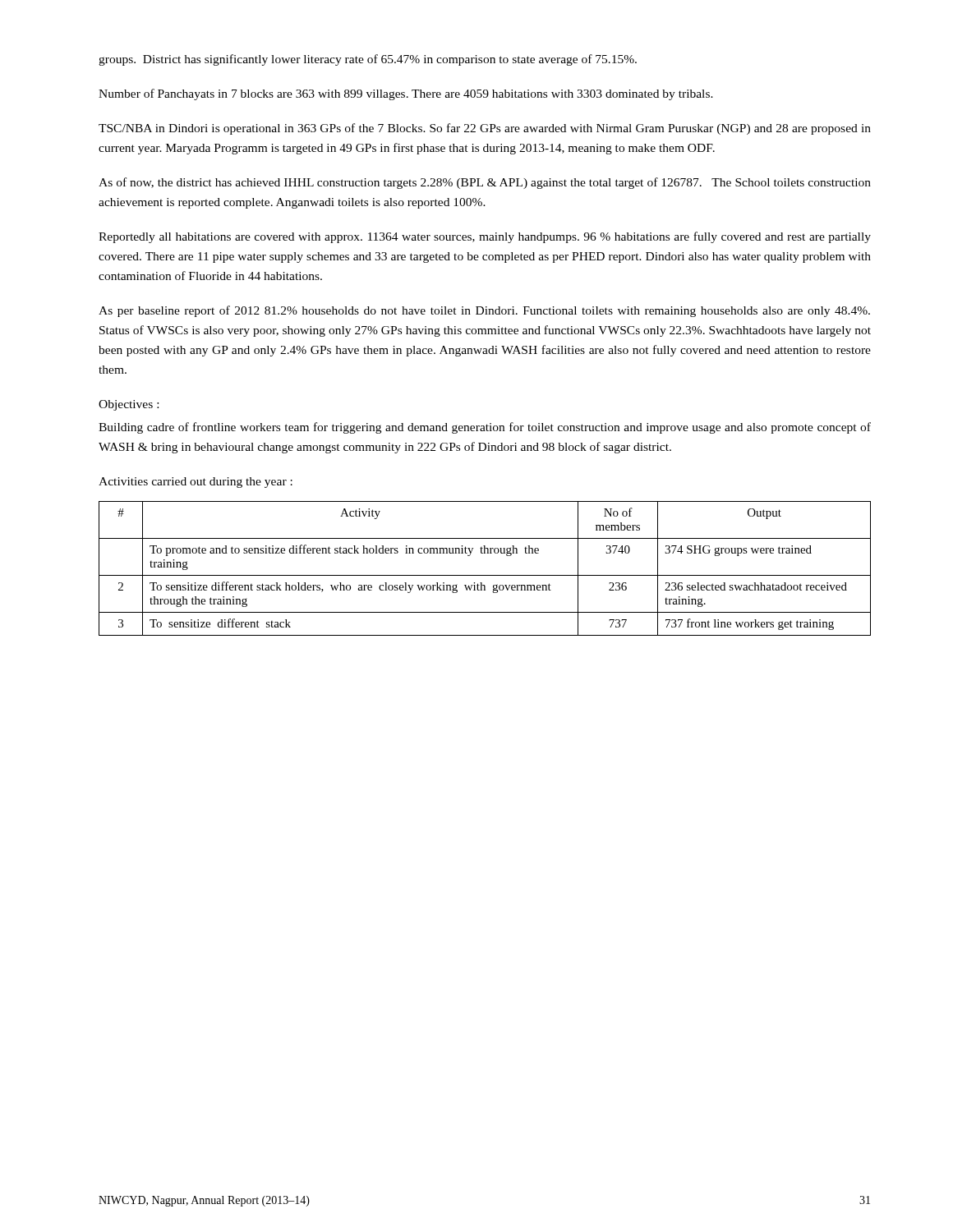This screenshot has height=1232, width=953.
Task: Click on the table containing "737 front line workers get"
Action: coord(485,569)
